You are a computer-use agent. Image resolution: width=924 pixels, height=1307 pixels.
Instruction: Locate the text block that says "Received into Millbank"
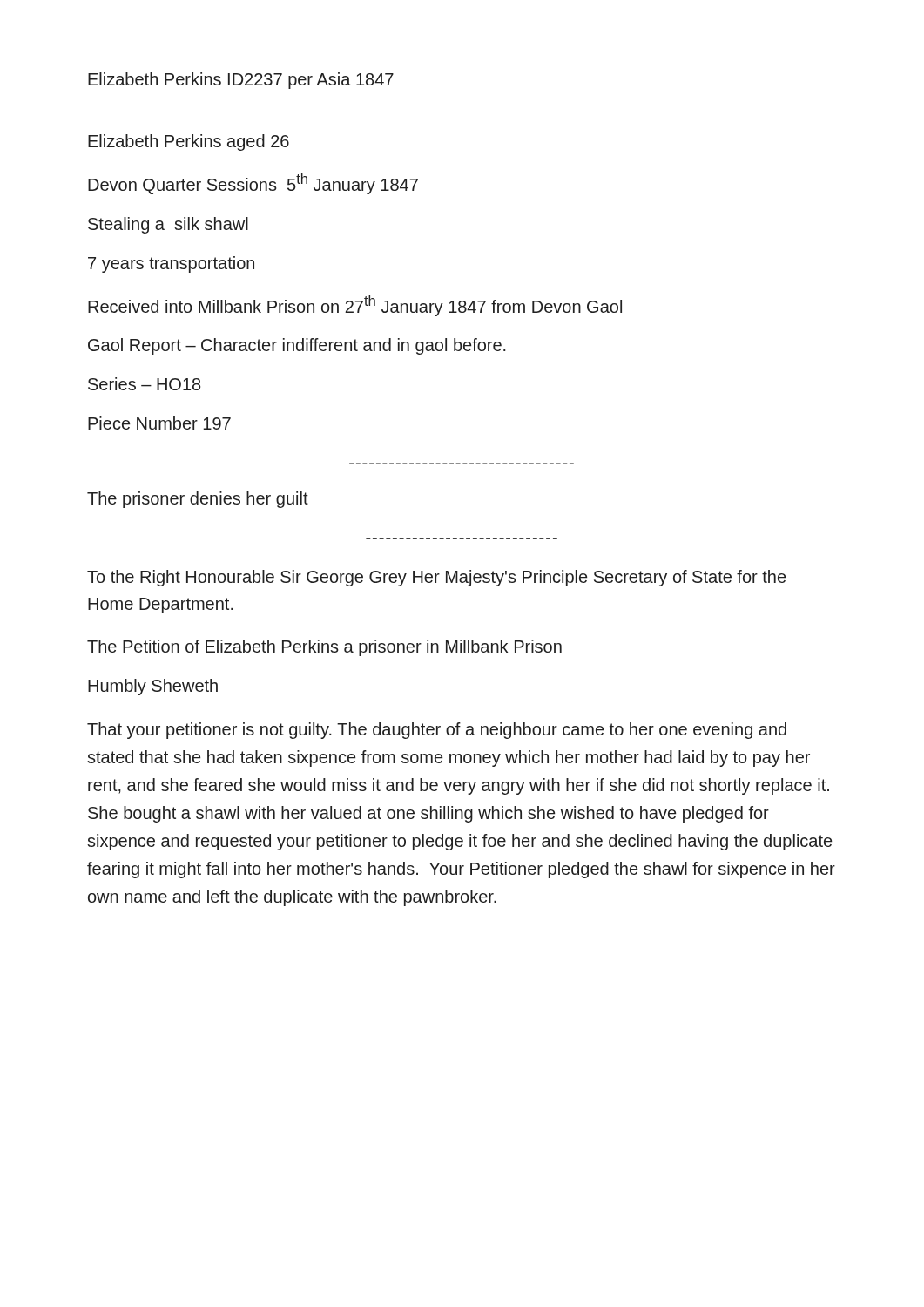[x=355, y=304]
